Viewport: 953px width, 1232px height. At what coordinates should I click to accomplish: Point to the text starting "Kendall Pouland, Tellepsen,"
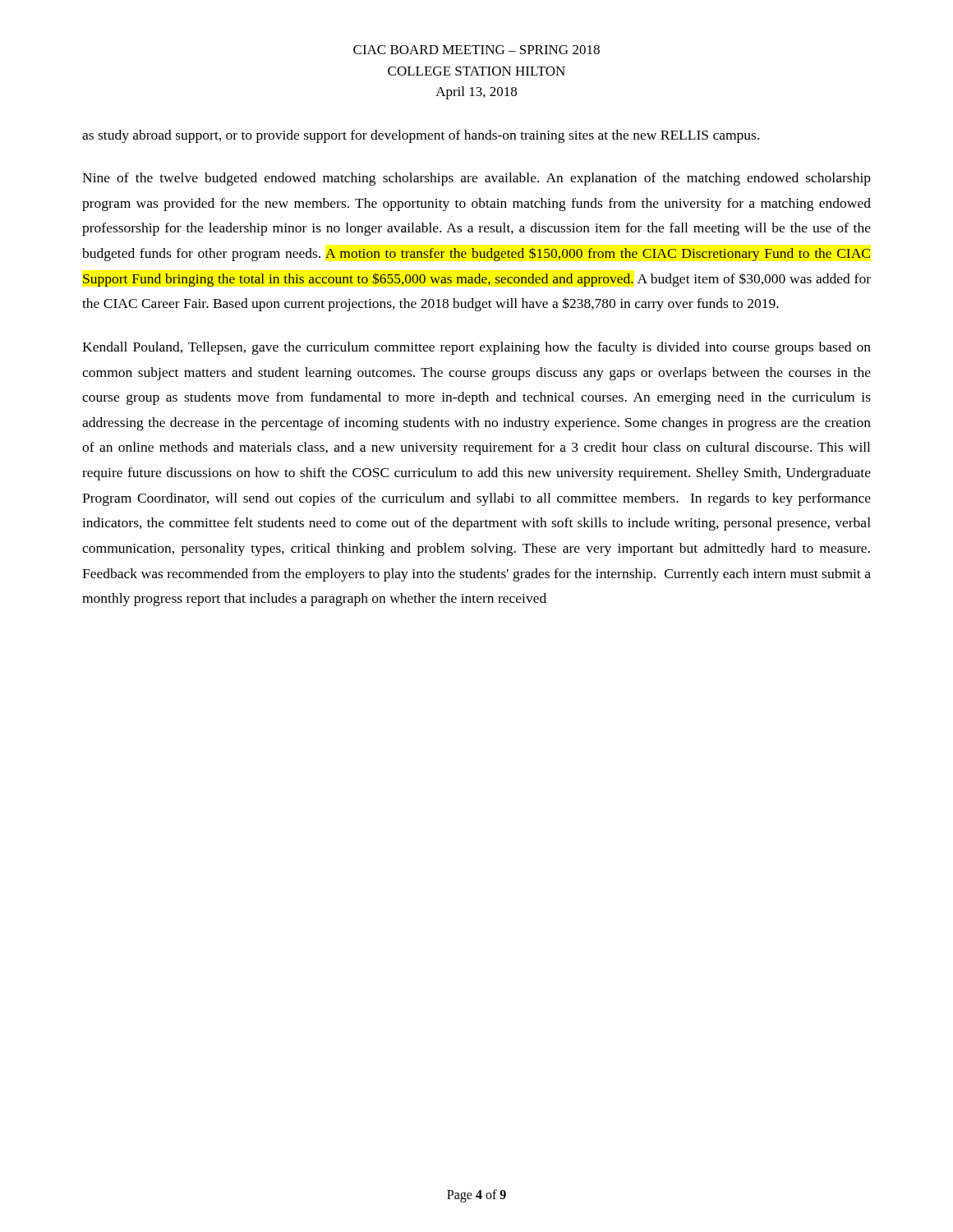coord(476,472)
